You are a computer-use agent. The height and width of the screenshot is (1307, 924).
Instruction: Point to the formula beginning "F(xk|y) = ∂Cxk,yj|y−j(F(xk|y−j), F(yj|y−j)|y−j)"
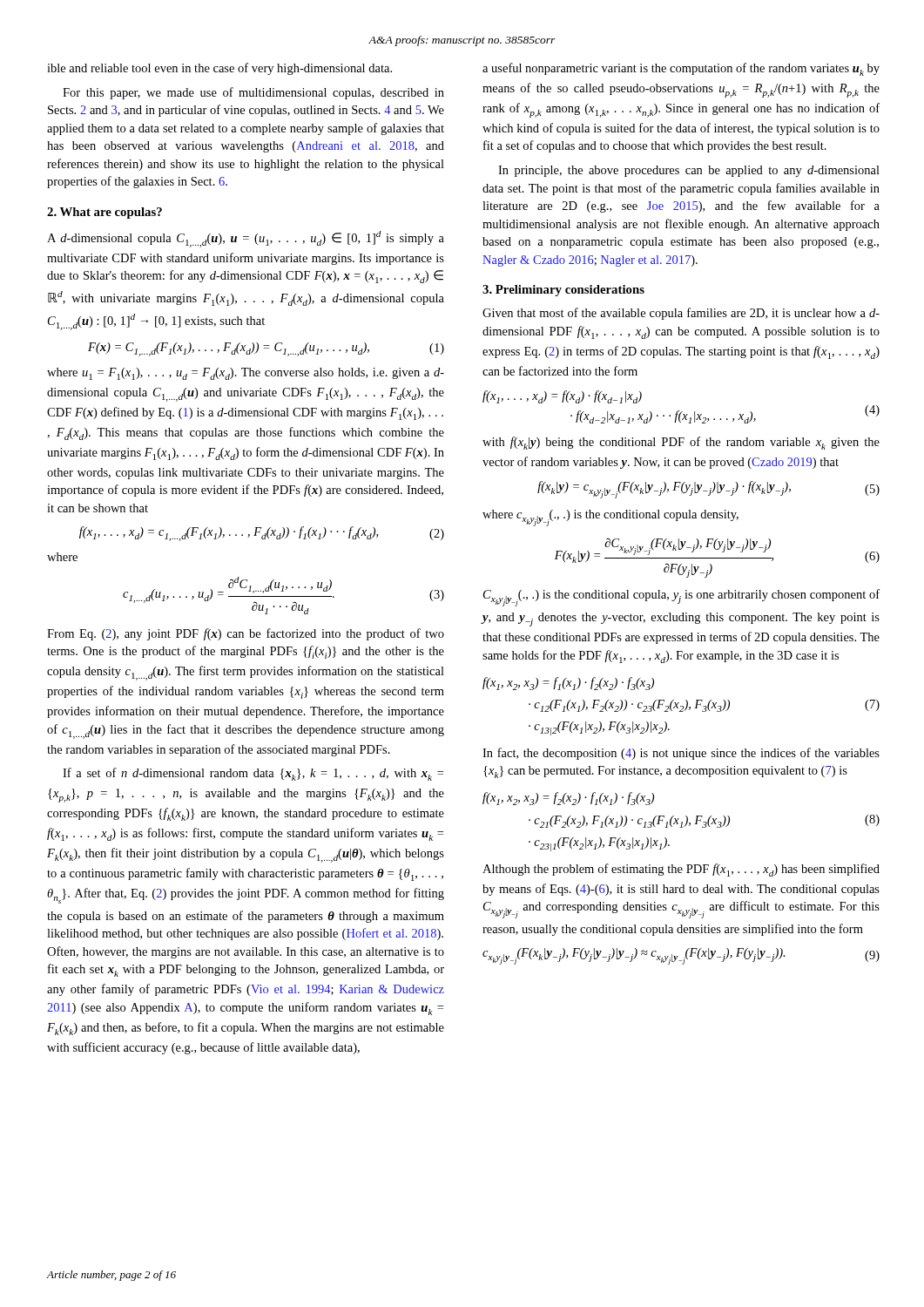(681, 557)
